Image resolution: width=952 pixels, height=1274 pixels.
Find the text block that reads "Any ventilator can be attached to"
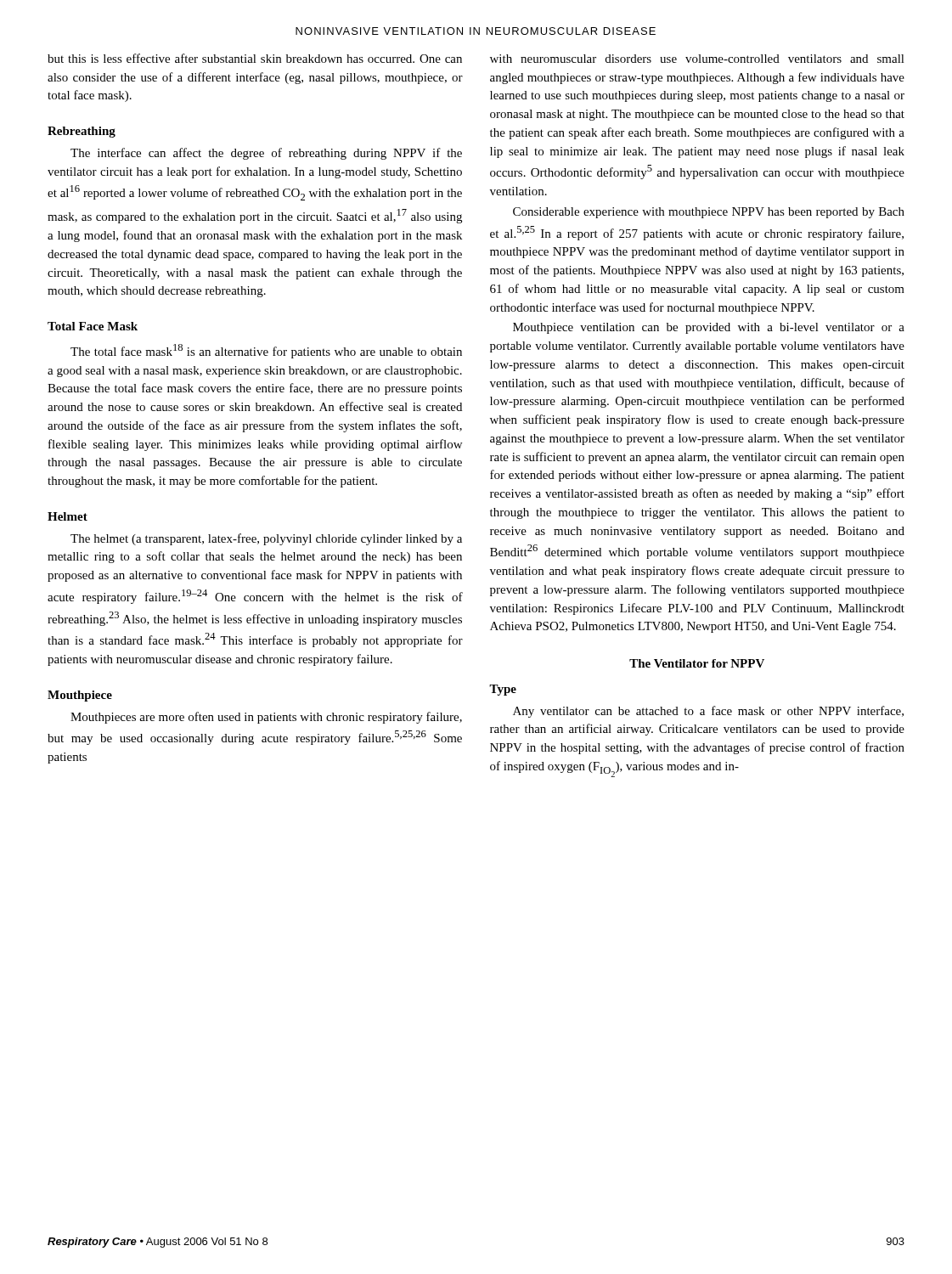coord(697,741)
